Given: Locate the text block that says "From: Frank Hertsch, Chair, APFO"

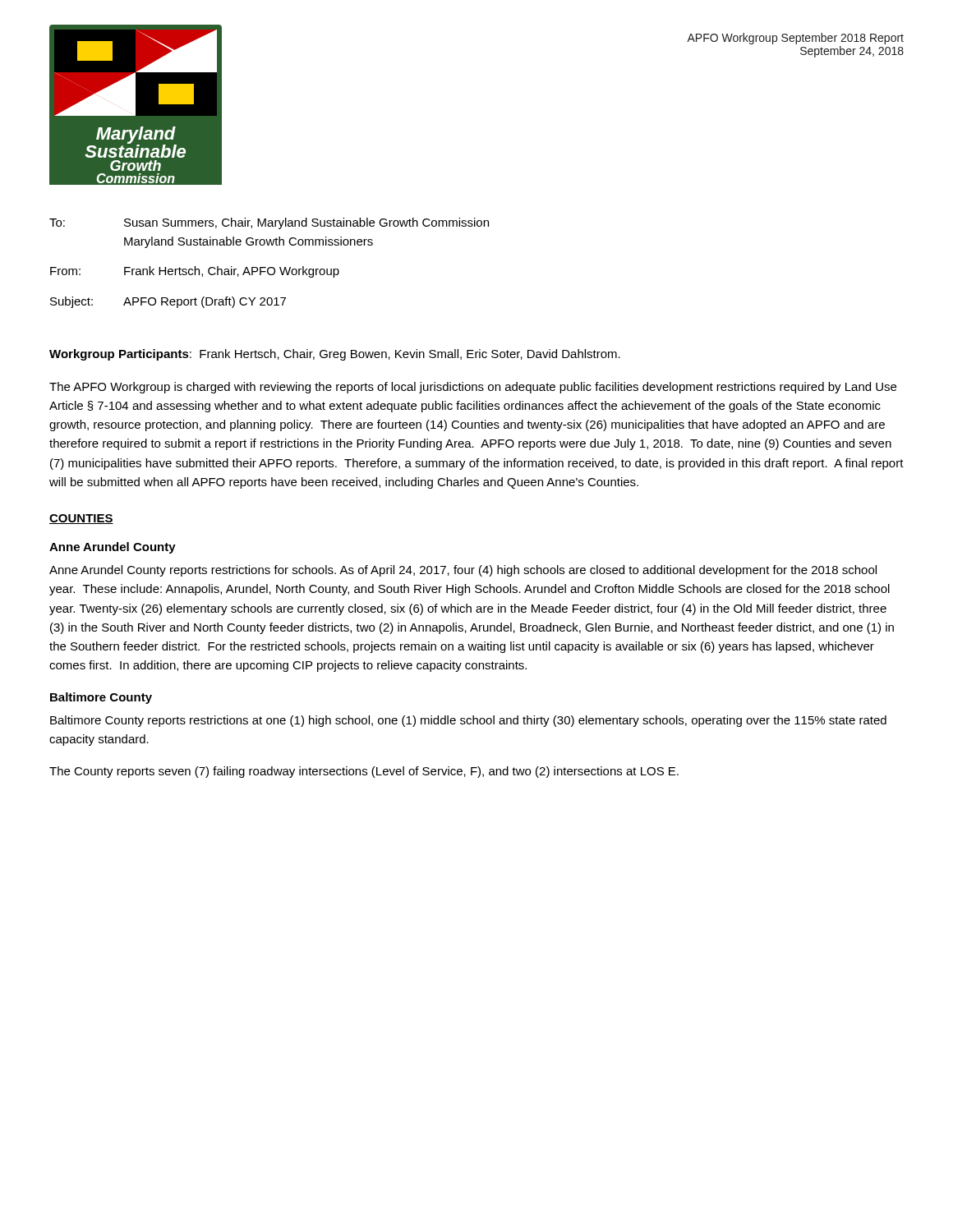Looking at the screenshot, I should point(195,272).
